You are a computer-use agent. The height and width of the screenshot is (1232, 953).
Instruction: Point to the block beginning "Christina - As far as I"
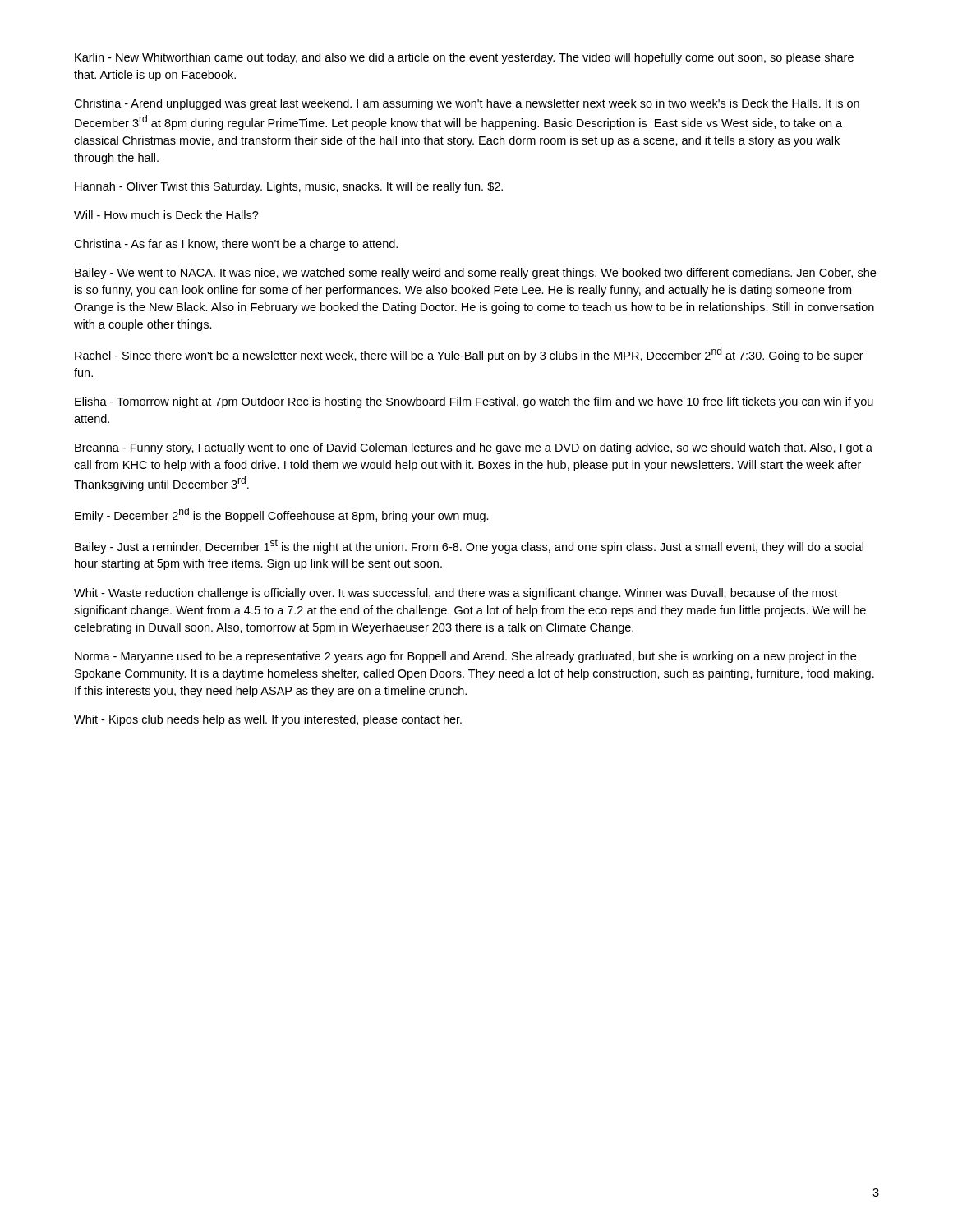click(236, 244)
